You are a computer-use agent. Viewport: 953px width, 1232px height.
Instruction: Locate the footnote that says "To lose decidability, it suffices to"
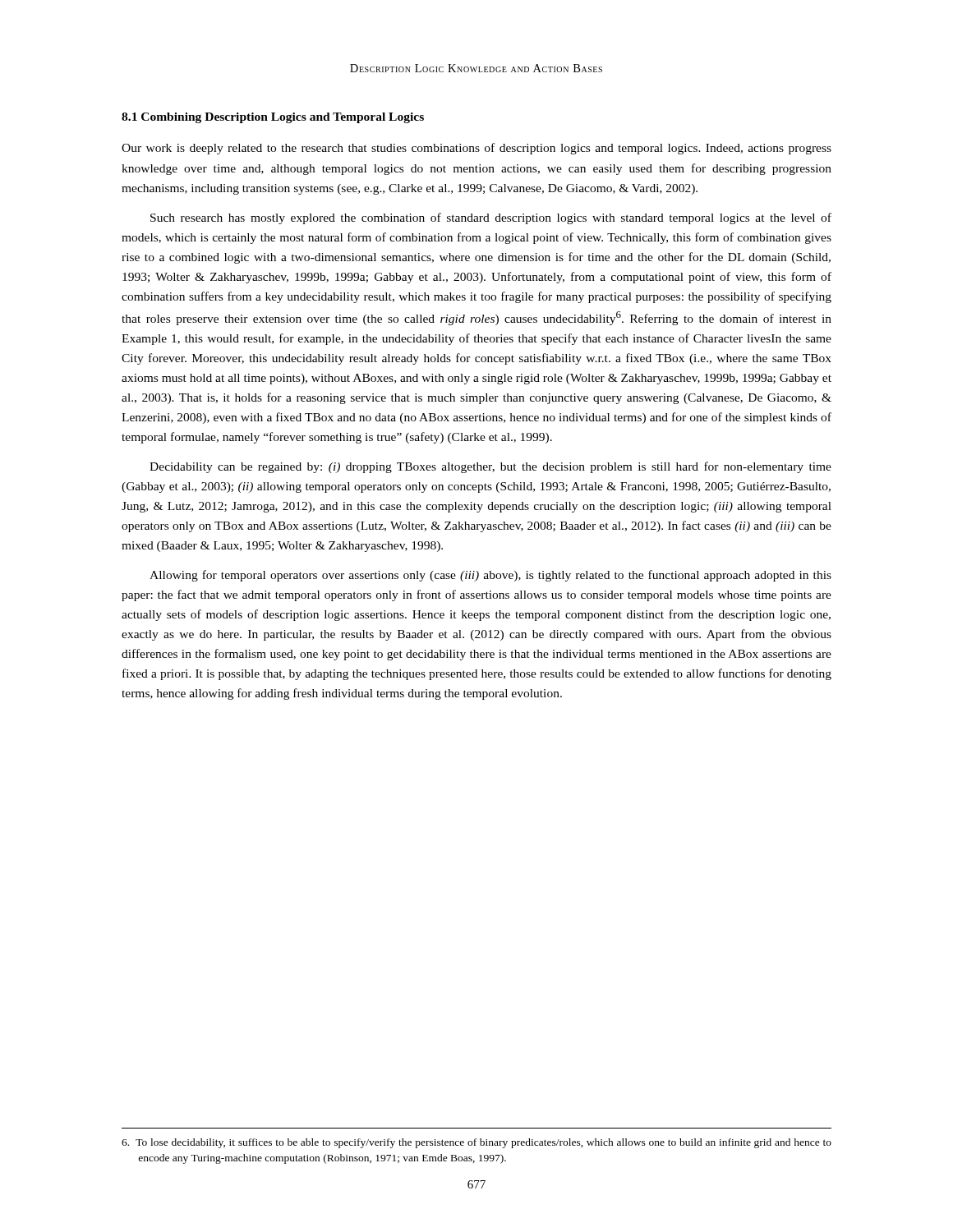click(x=476, y=1150)
